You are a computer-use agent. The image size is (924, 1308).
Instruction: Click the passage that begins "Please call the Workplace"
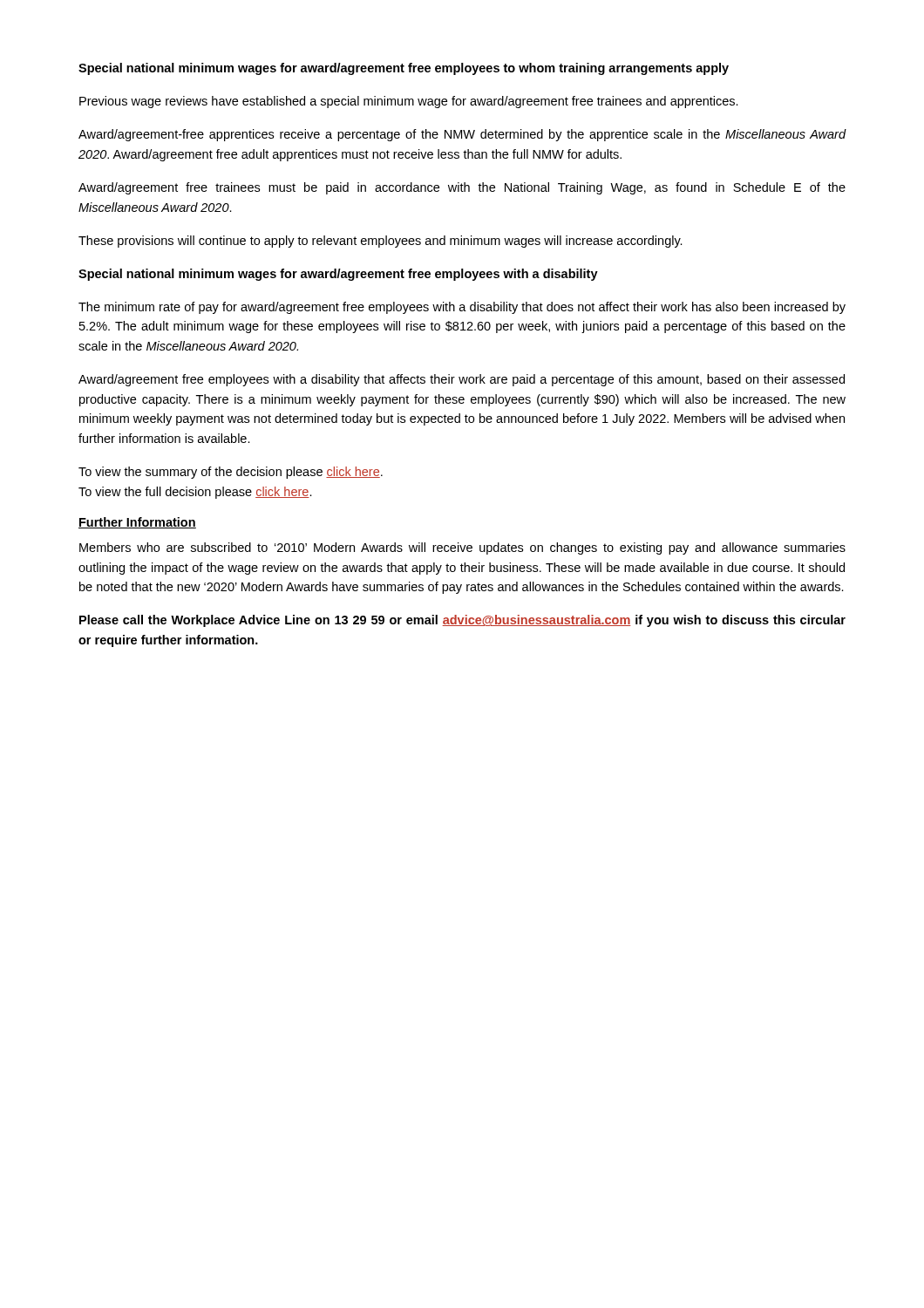[462, 630]
